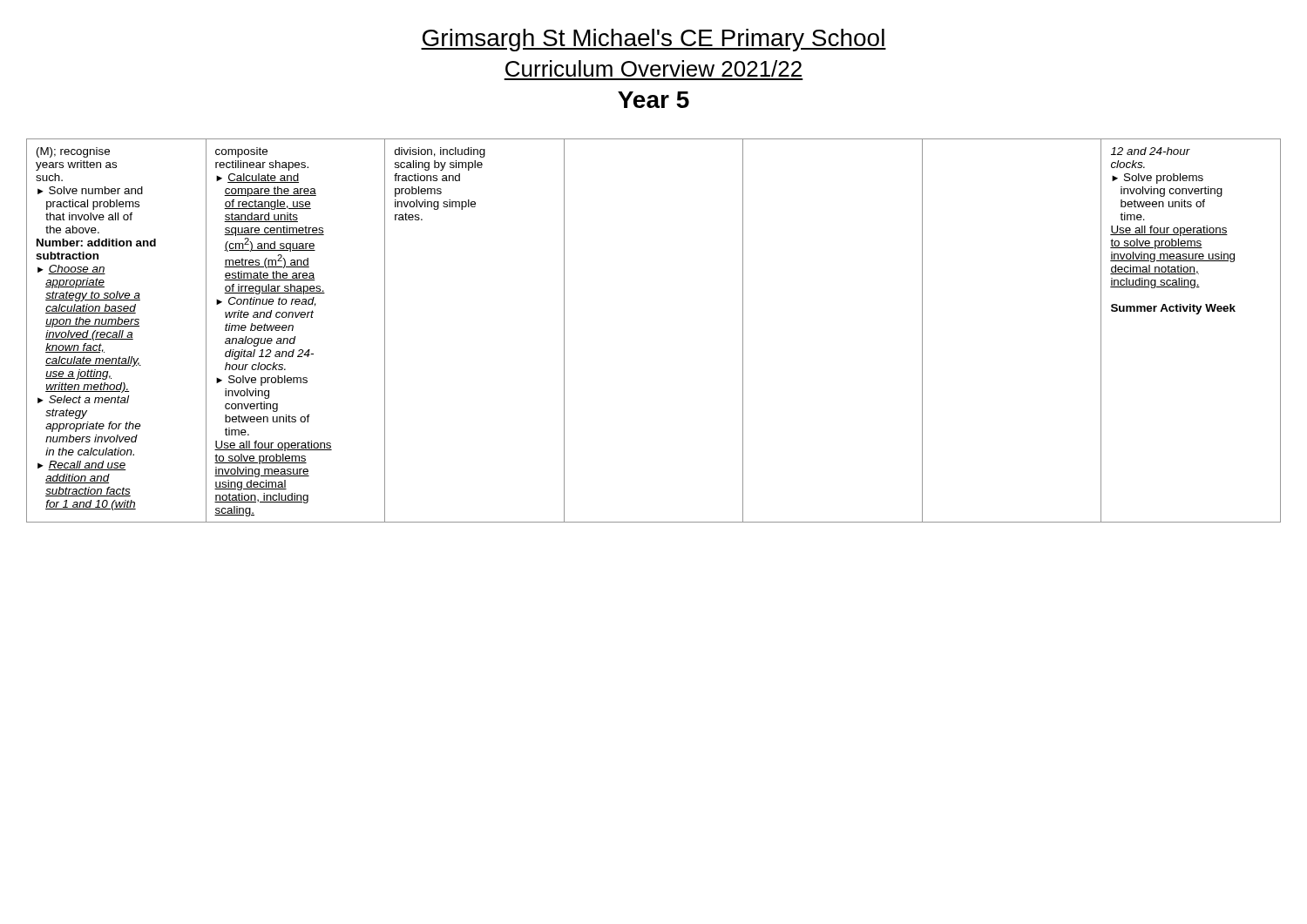The height and width of the screenshot is (924, 1307).
Task: Click on the table containing "division, including scaling"
Action: coord(654,330)
